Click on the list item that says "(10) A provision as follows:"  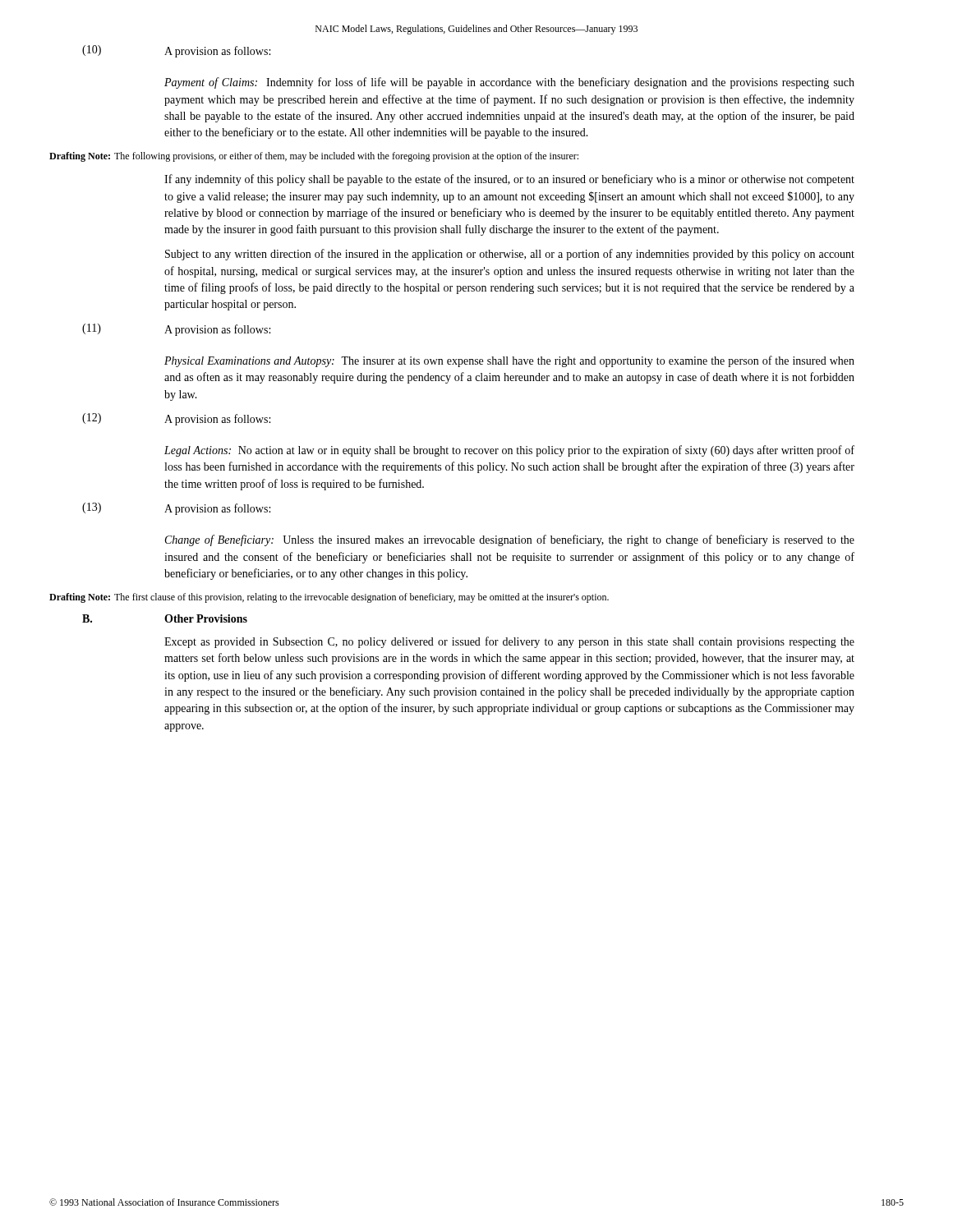click(x=176, y=51)
